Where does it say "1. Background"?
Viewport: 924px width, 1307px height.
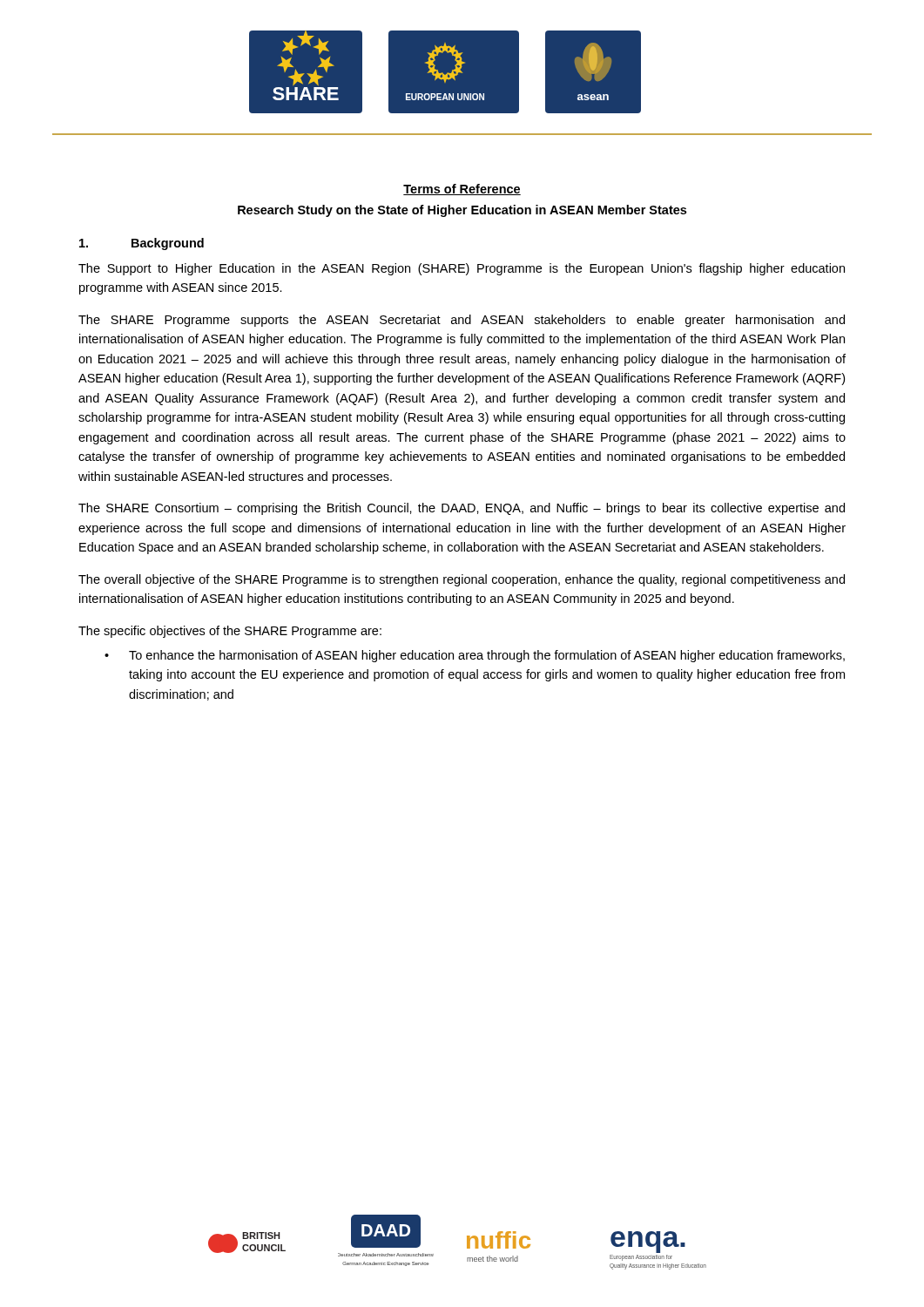pos(141,243)
